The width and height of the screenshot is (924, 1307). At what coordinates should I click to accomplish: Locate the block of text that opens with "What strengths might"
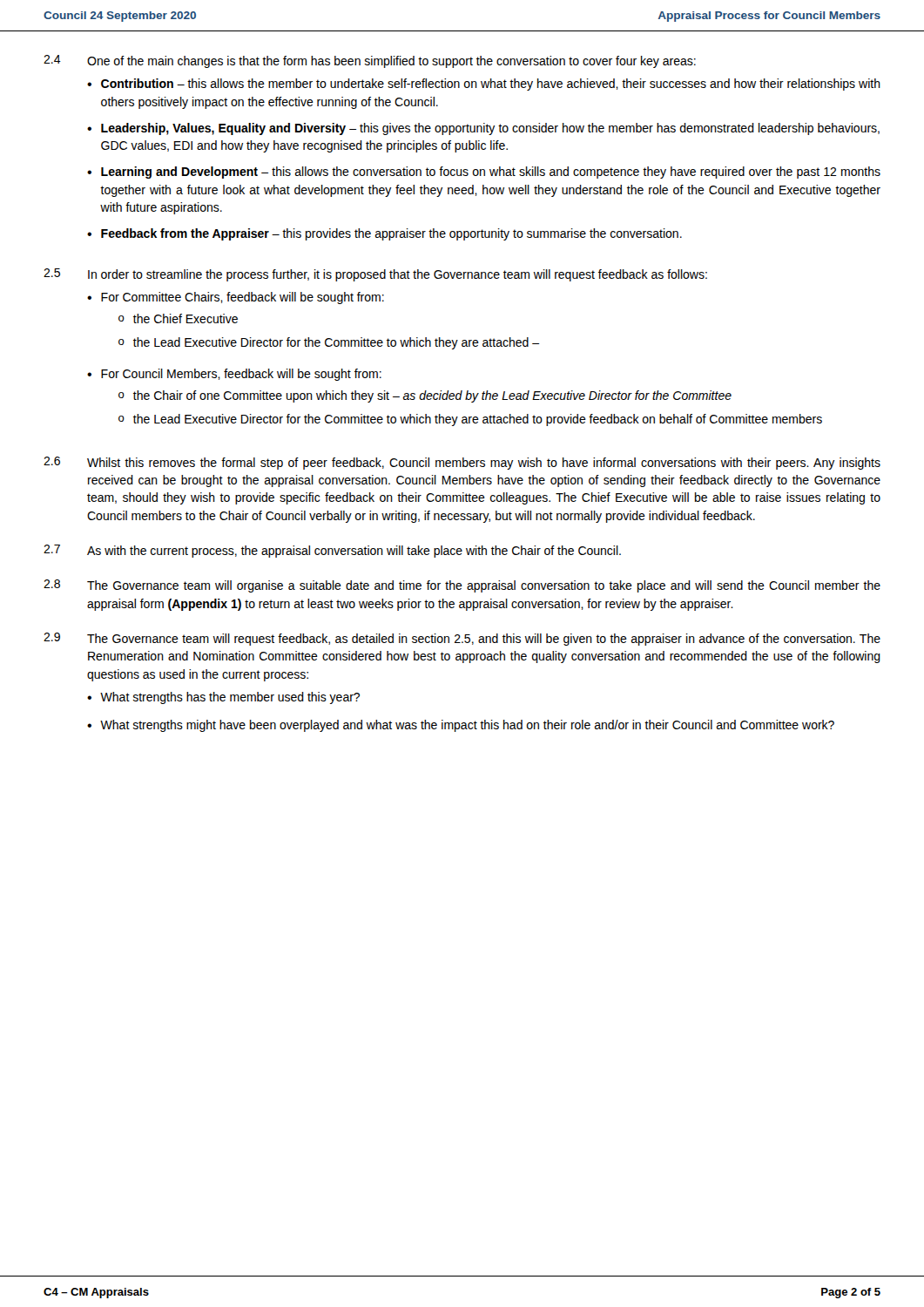(x=491, y=725)
